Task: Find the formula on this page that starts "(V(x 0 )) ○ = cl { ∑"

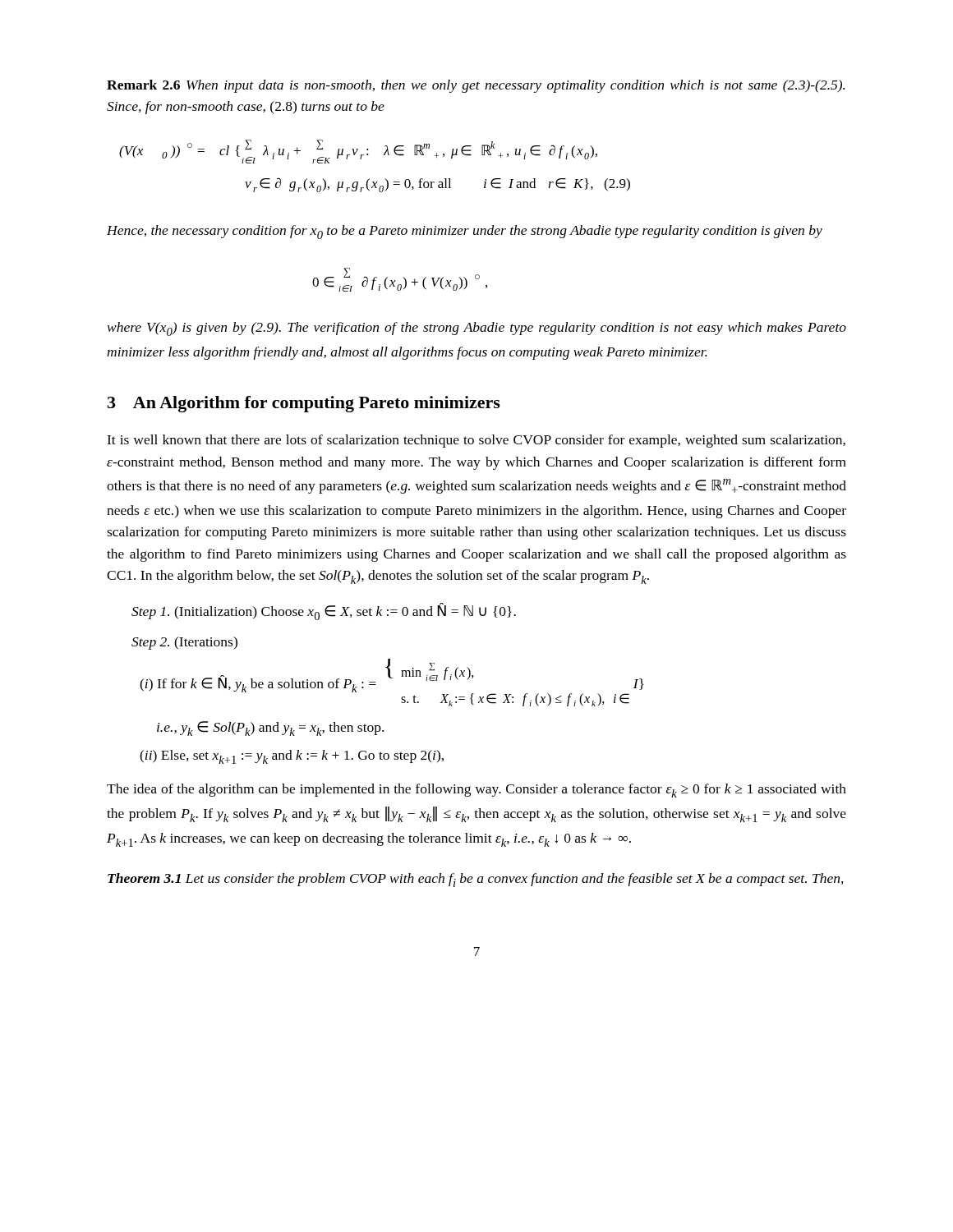Action: (x=358, y=152)
